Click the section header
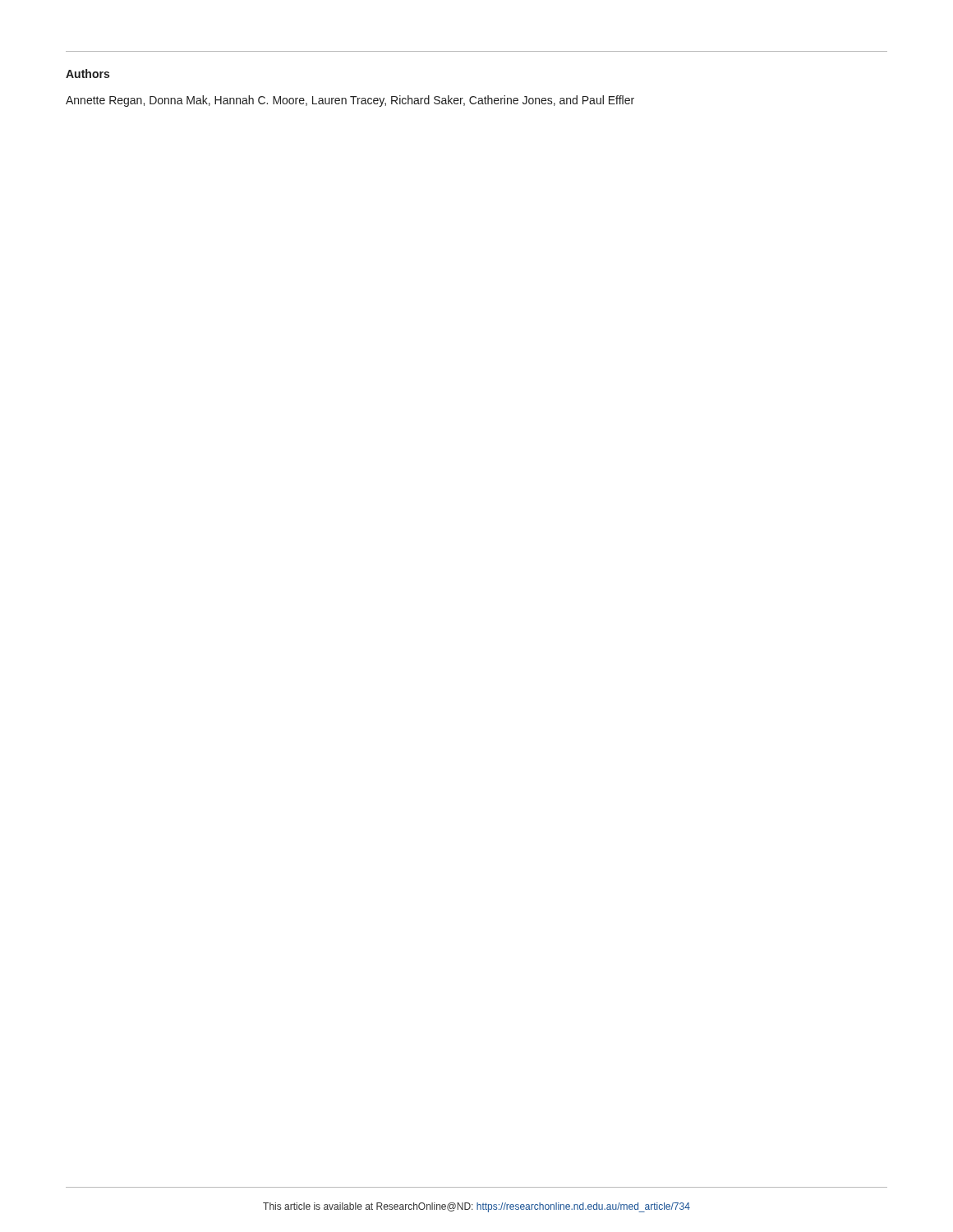Screen dimensions: 1232x953 (x=88, y=74)
